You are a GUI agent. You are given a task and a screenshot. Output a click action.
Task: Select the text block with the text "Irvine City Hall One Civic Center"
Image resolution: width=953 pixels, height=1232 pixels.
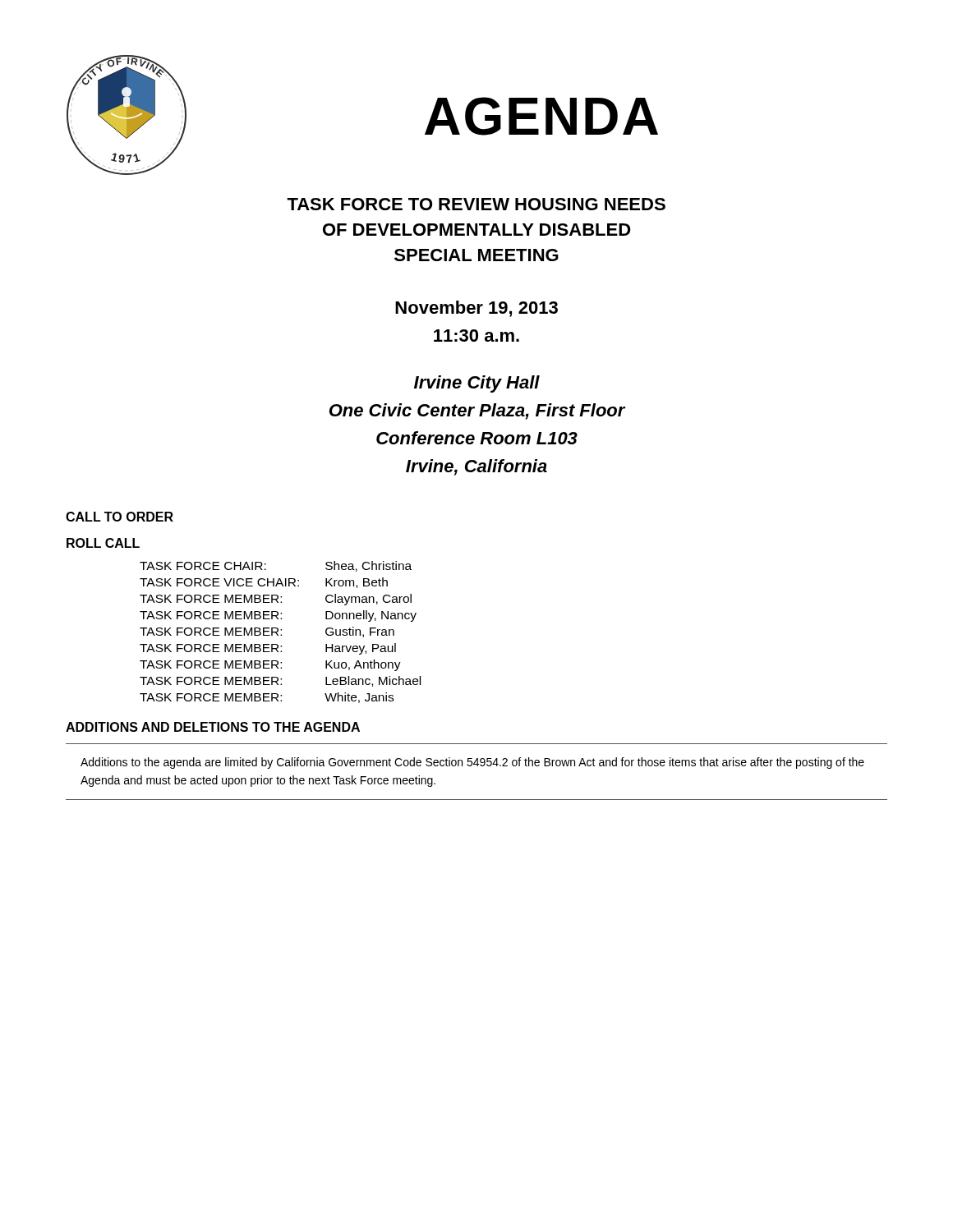click(476, 424)
